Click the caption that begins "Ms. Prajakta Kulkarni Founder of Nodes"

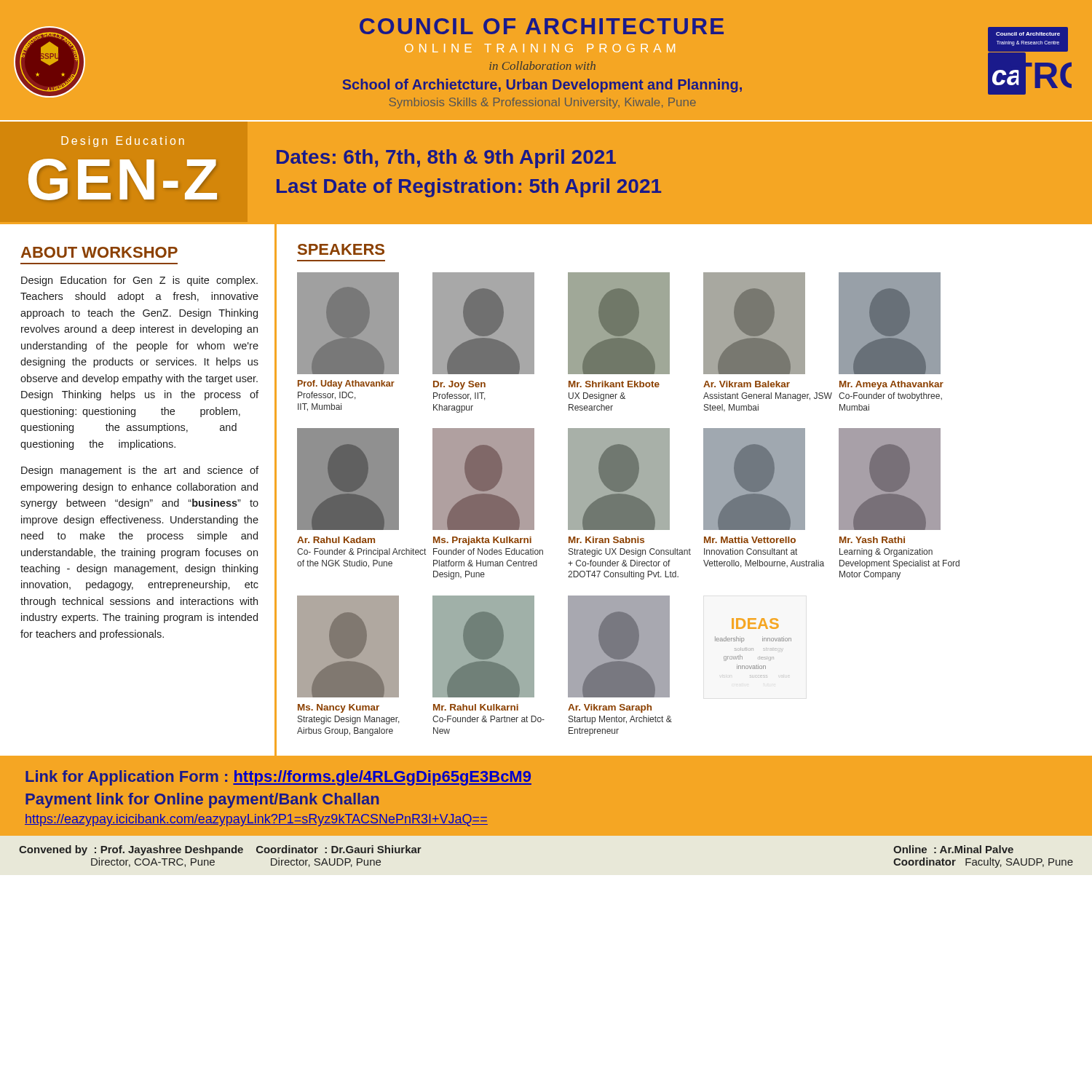pyautogui.click(x=497, y=505)
